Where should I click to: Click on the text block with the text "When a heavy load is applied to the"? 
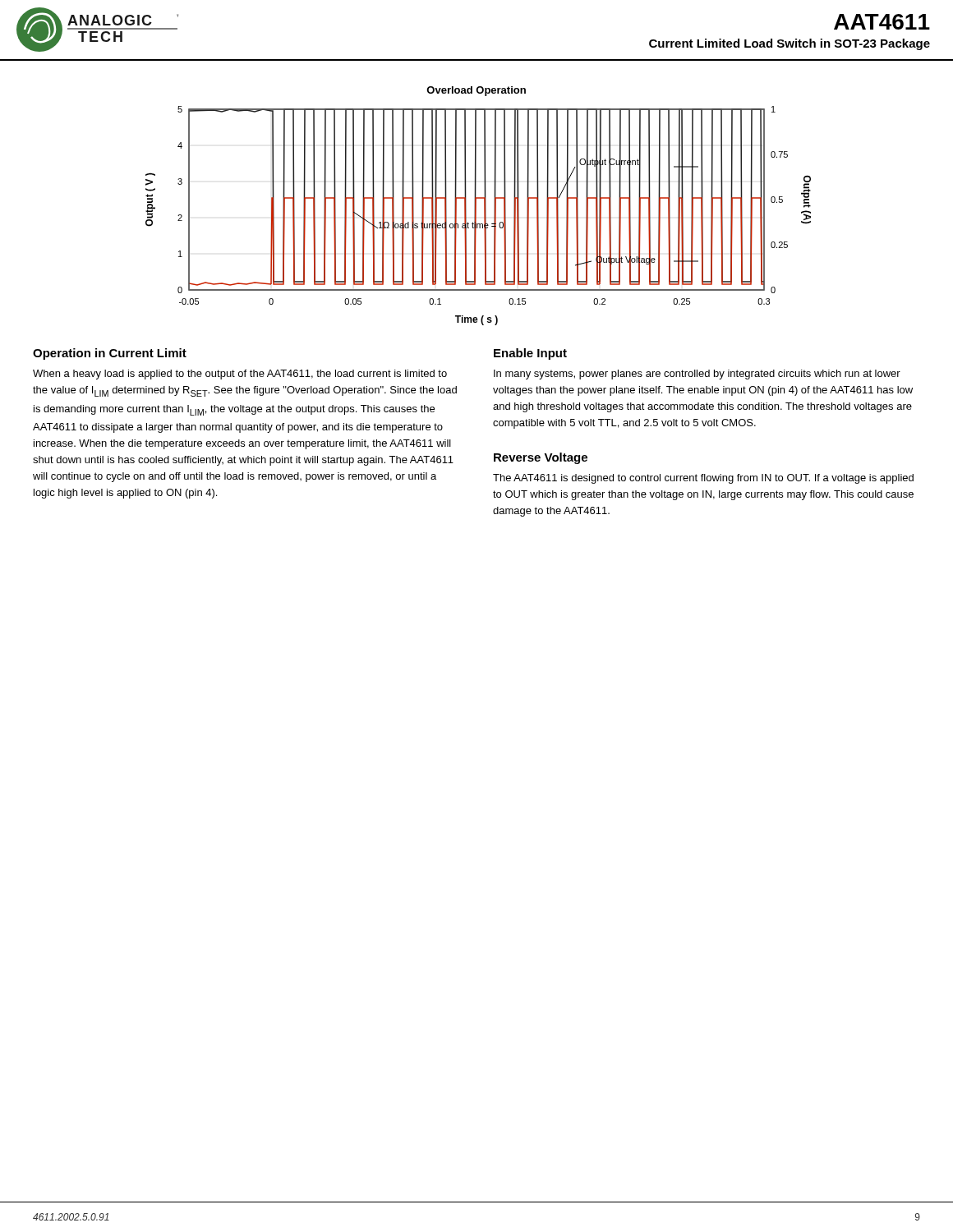click(245, 433)
